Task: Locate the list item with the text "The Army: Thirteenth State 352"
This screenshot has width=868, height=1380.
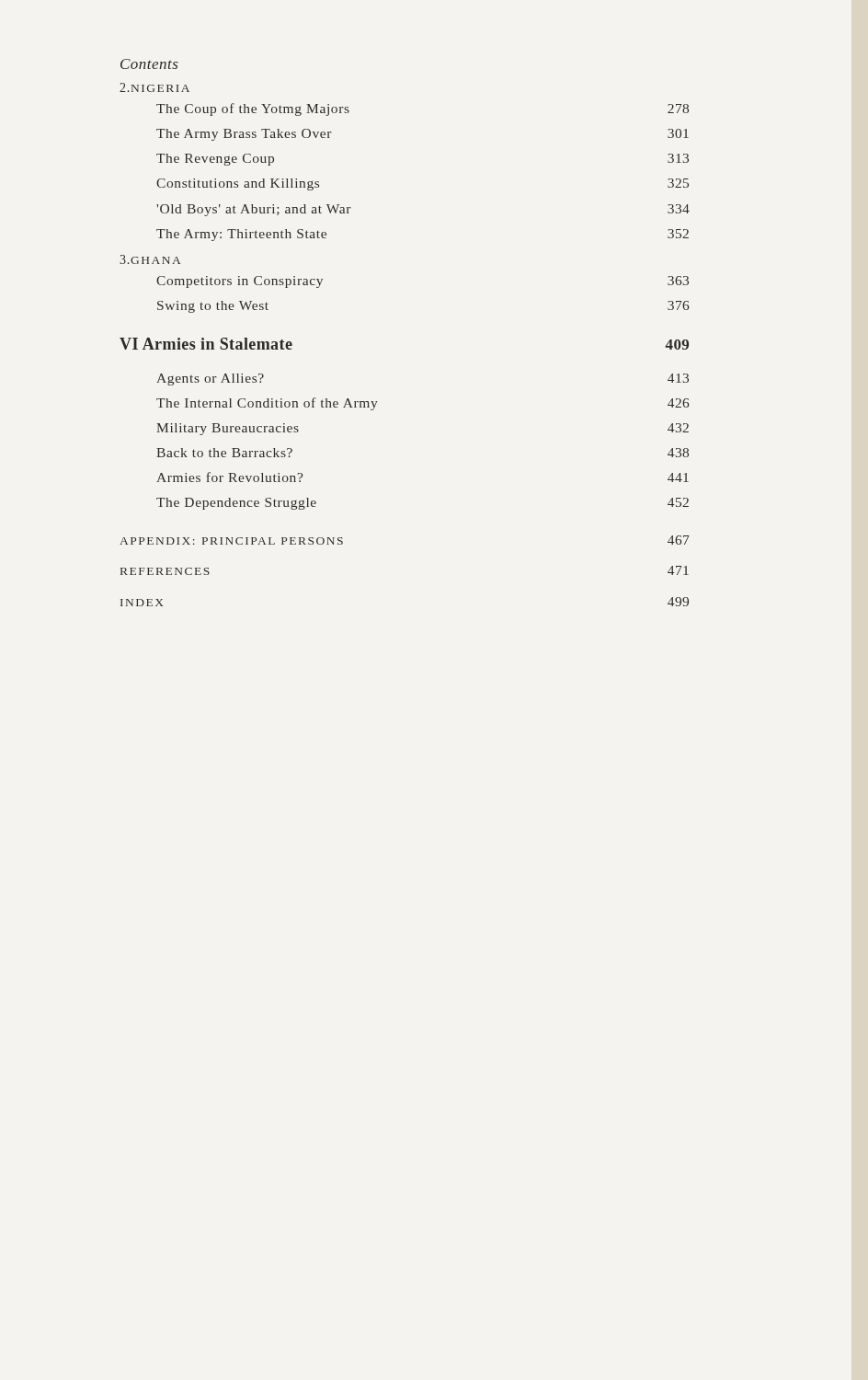Action: click(x=241, y=235)
